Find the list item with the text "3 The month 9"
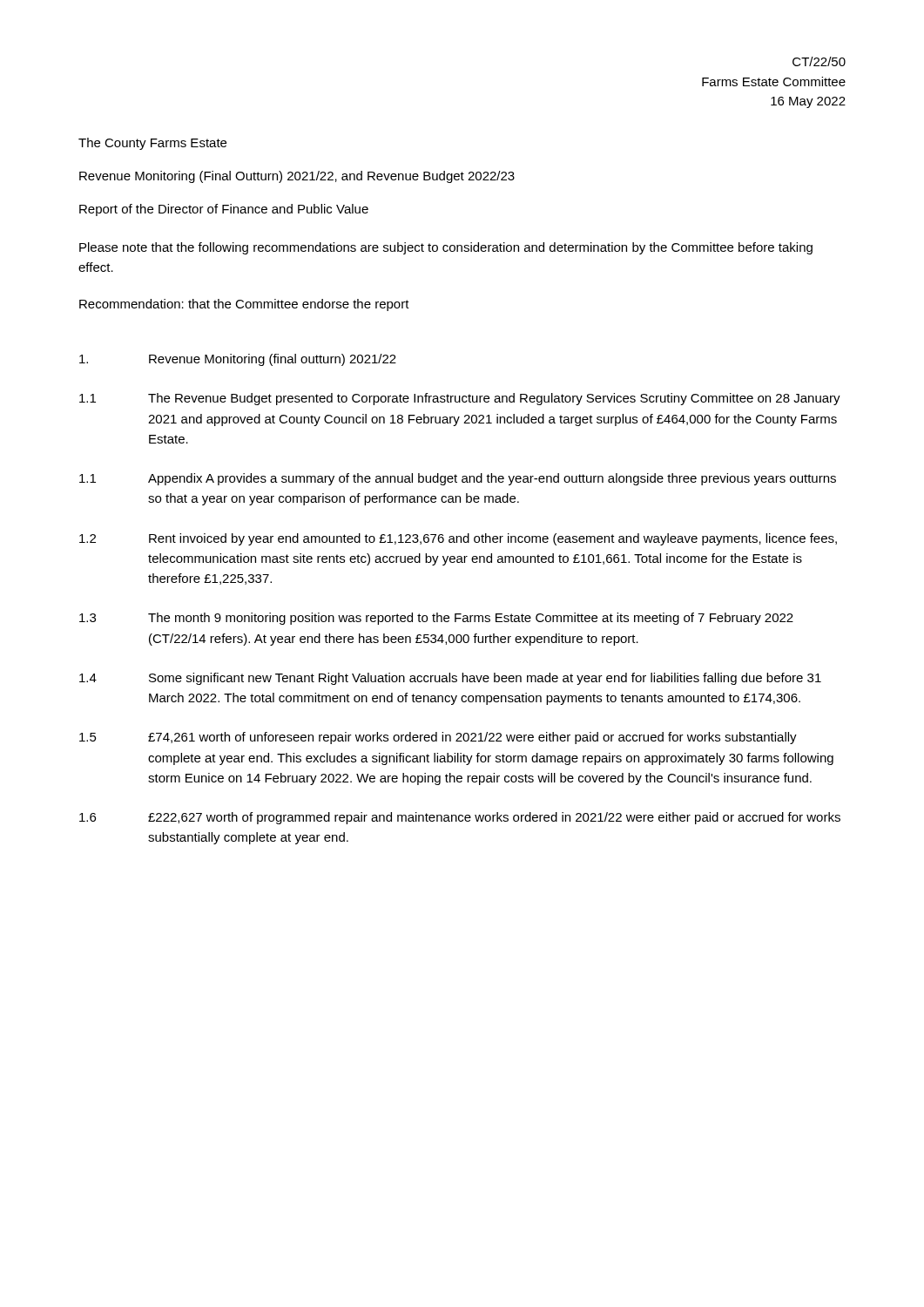The width and height of the screenshot is (924, 1307). tap(462, 628)
